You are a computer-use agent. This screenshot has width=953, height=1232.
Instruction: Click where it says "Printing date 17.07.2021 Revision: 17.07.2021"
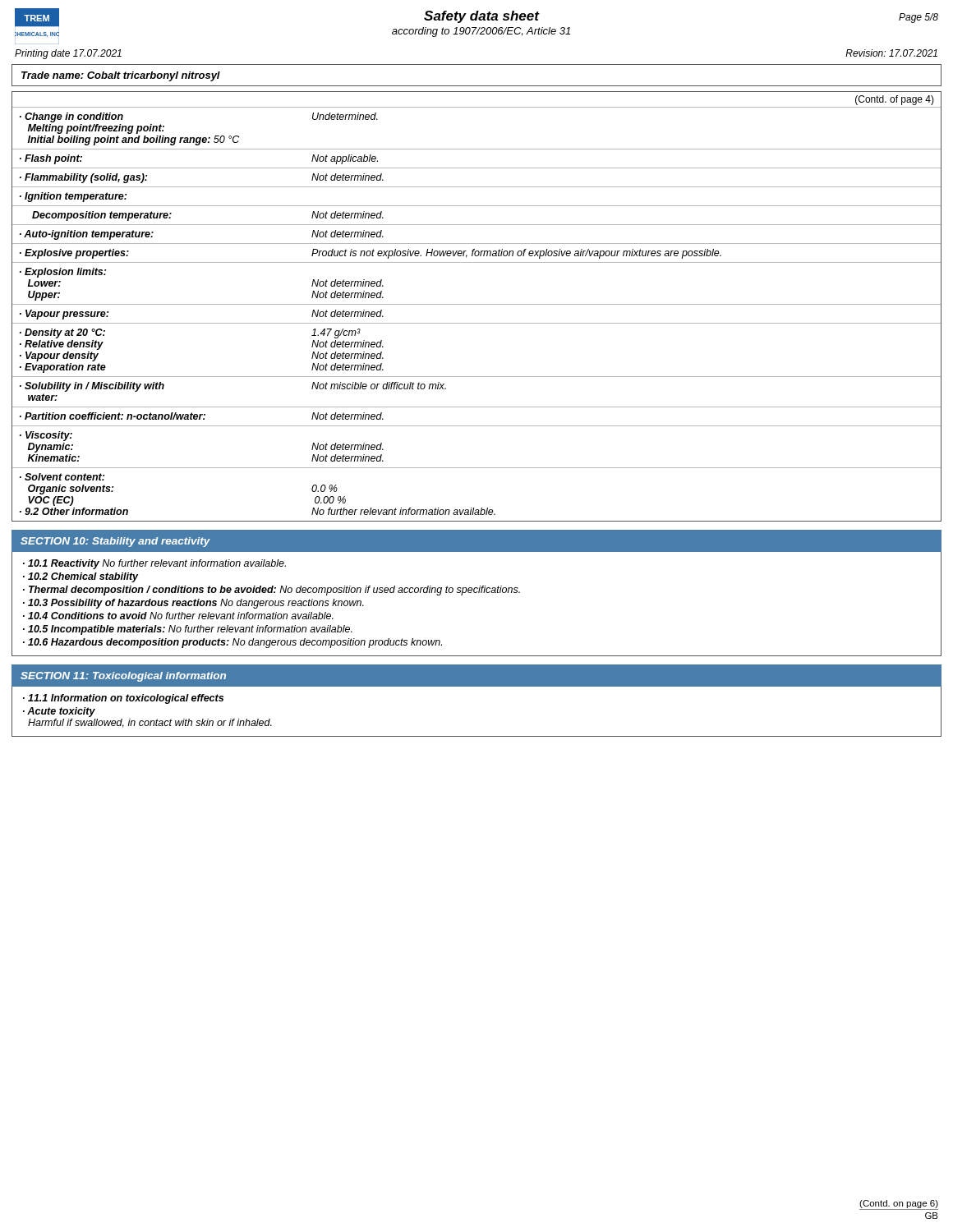(x=476, y=53)
